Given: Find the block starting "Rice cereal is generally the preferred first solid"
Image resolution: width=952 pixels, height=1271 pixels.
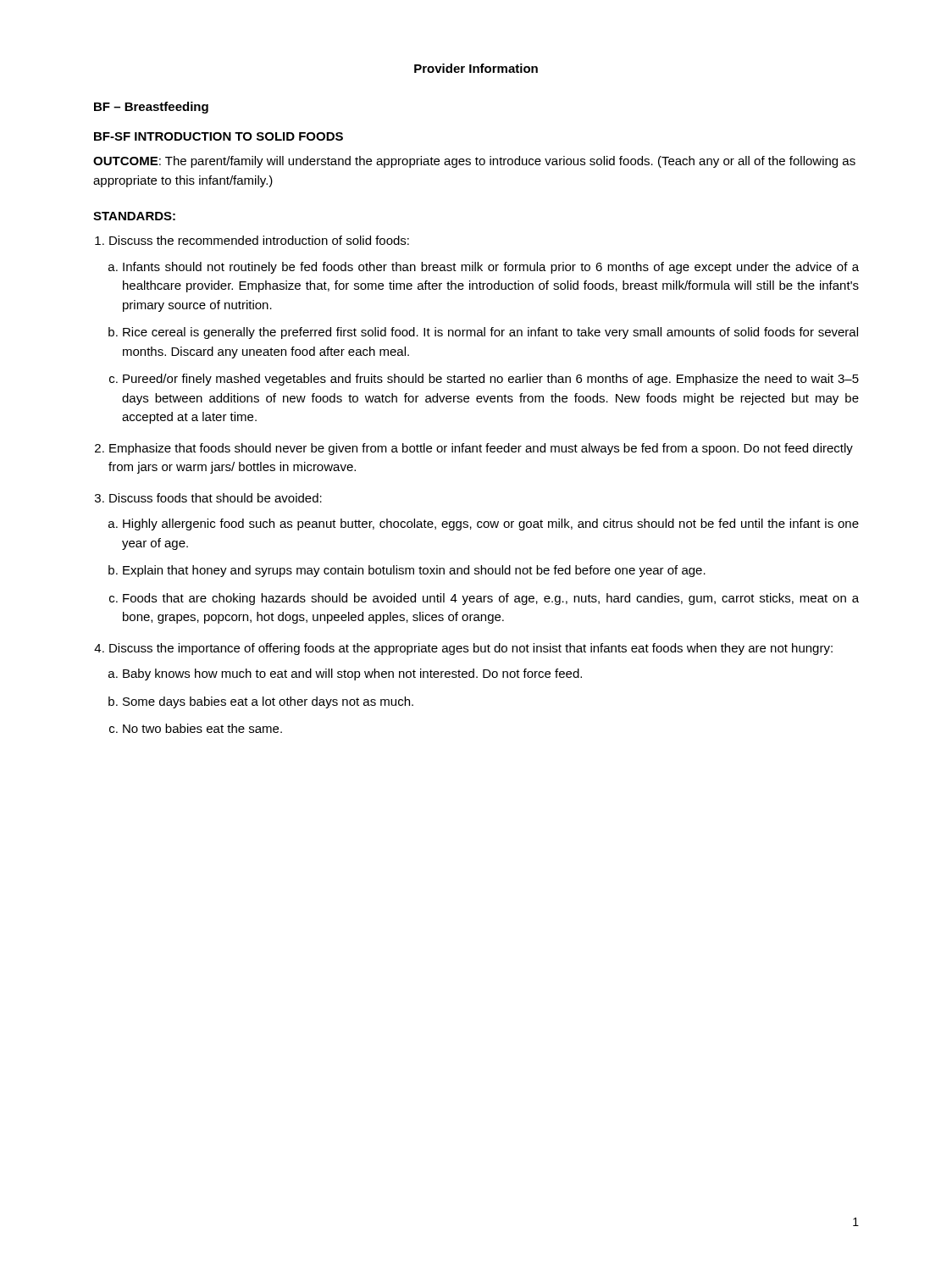Looking at the screenshot, I should tap(490, 341).
